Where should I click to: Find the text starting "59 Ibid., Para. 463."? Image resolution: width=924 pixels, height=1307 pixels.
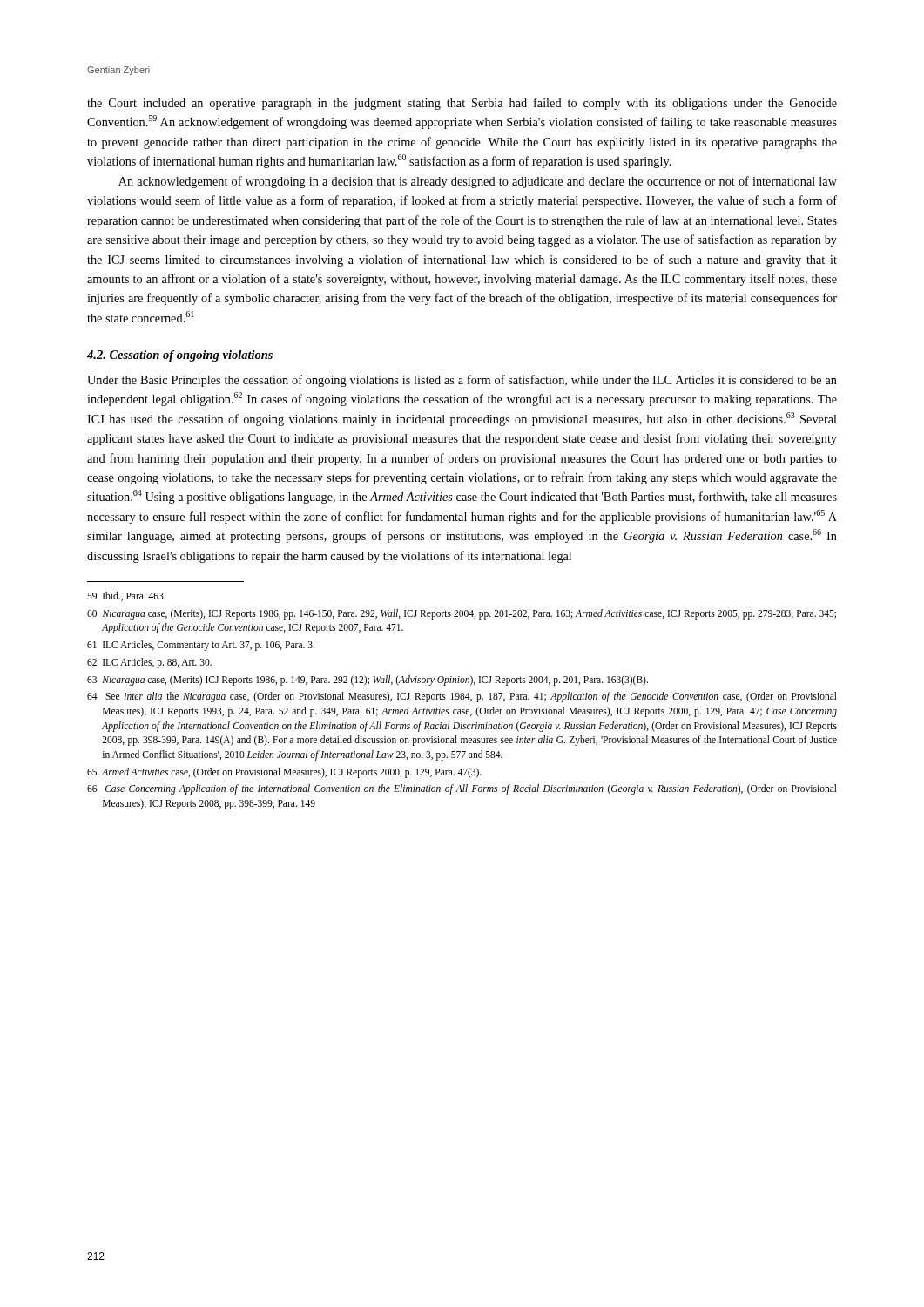[127, 596]
